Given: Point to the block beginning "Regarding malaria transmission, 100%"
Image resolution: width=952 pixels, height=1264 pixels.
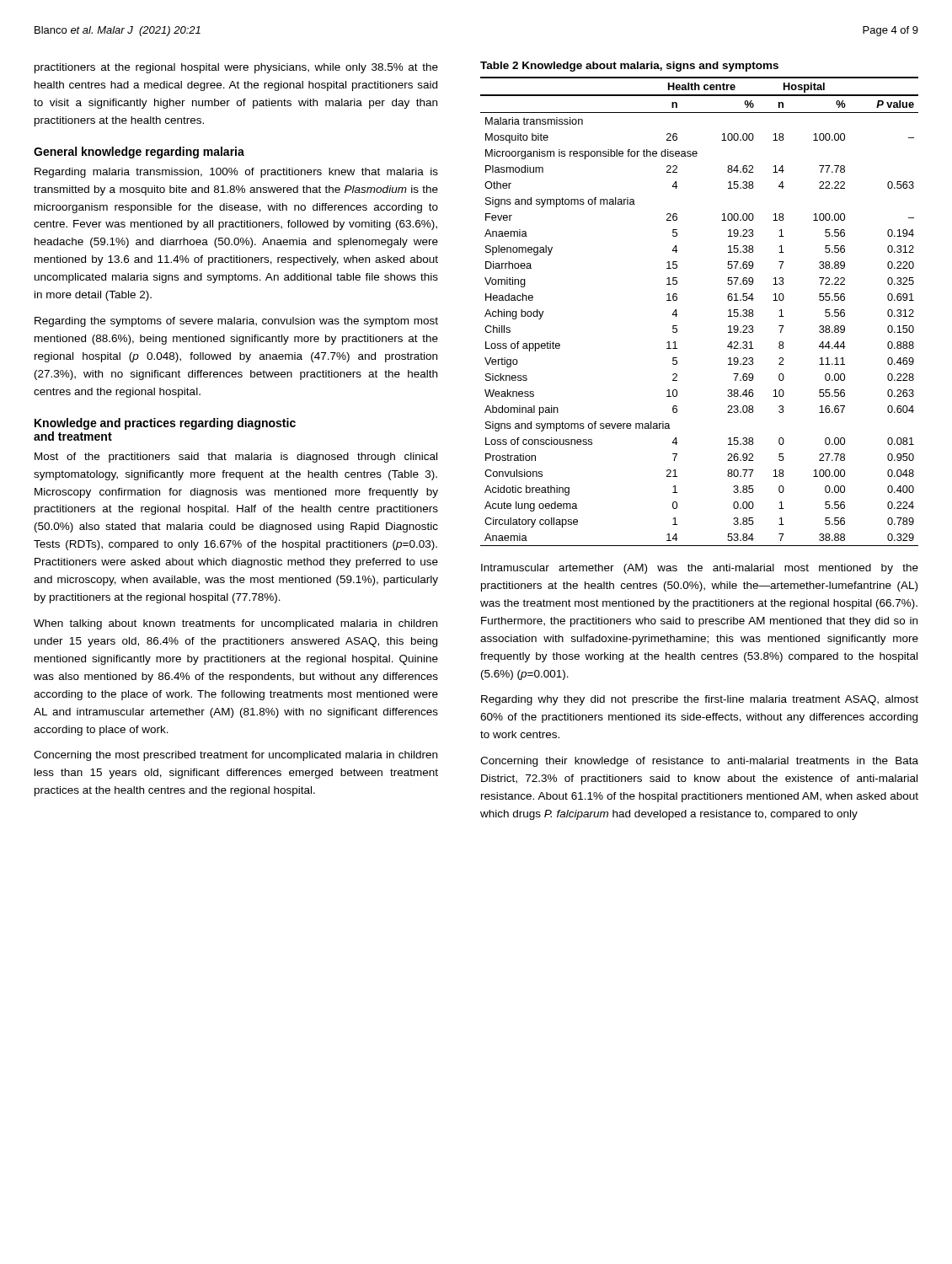Looking at the screenshot, I should [x=236, y=233].
